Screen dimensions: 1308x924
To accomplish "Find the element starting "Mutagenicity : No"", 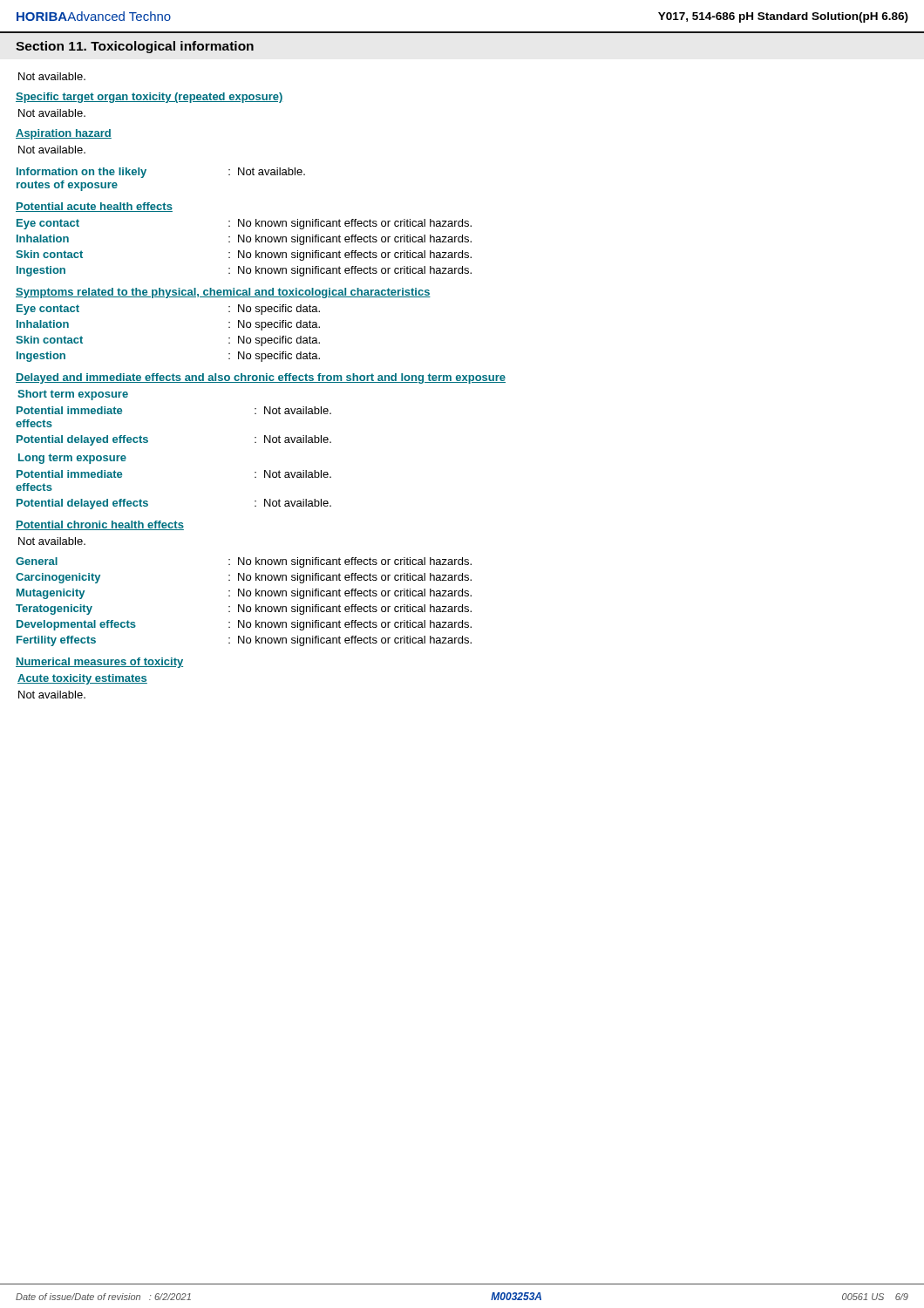I will pos(462,593).
